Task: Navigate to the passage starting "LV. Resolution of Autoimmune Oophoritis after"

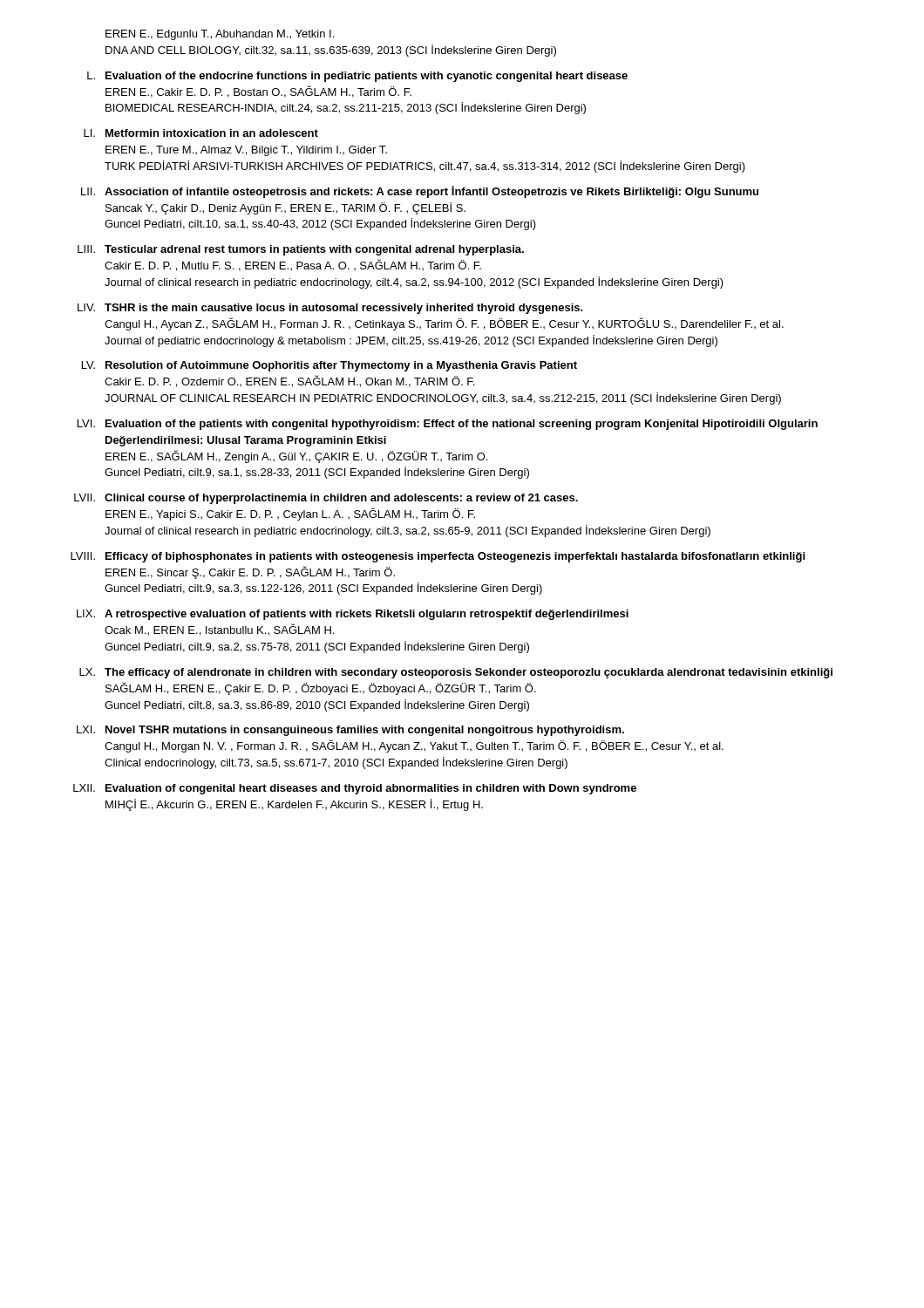Action: tap(462, 382)
